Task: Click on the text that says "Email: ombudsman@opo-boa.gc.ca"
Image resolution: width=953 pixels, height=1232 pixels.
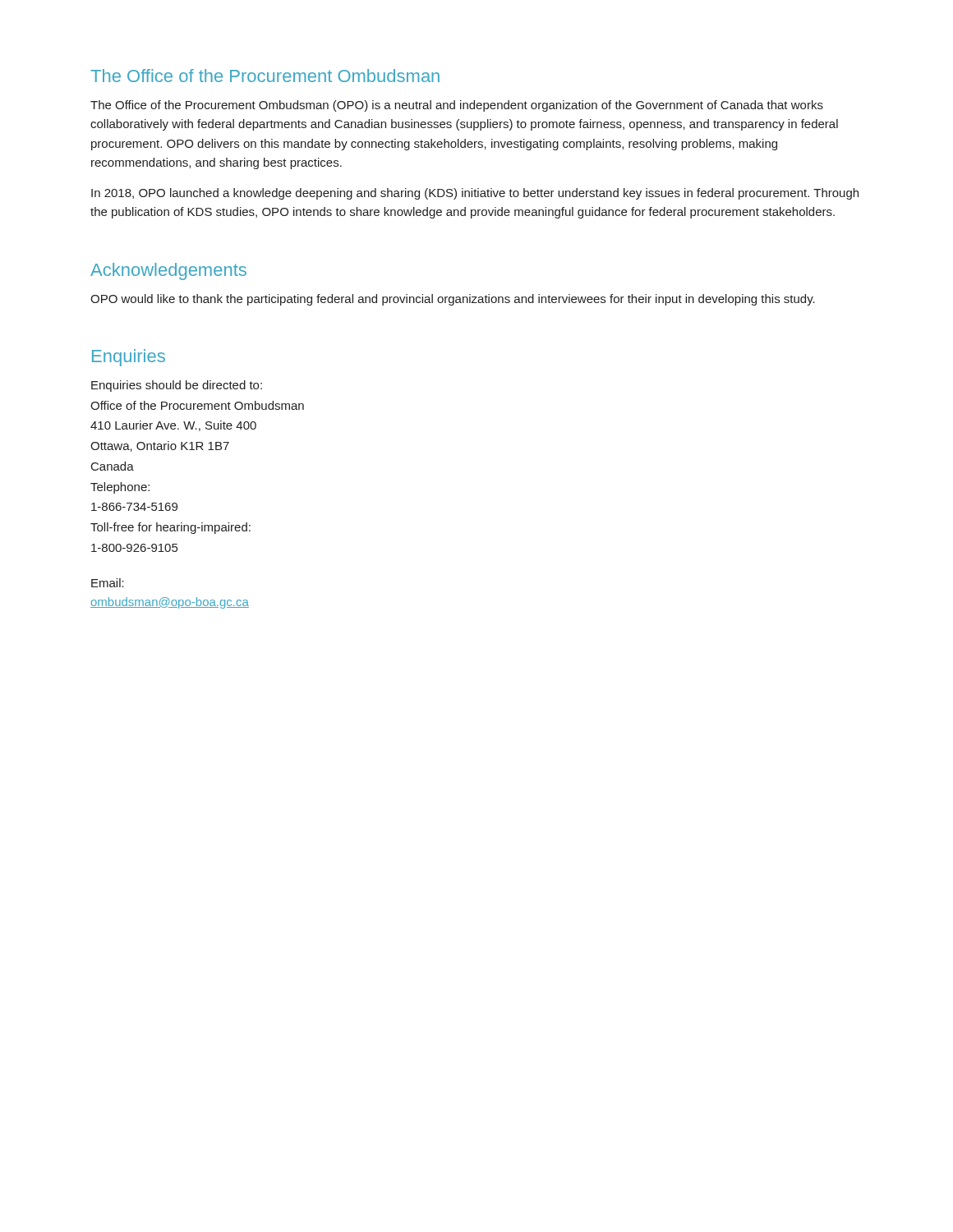Action: pyautogui.click(x=170, y=592)
